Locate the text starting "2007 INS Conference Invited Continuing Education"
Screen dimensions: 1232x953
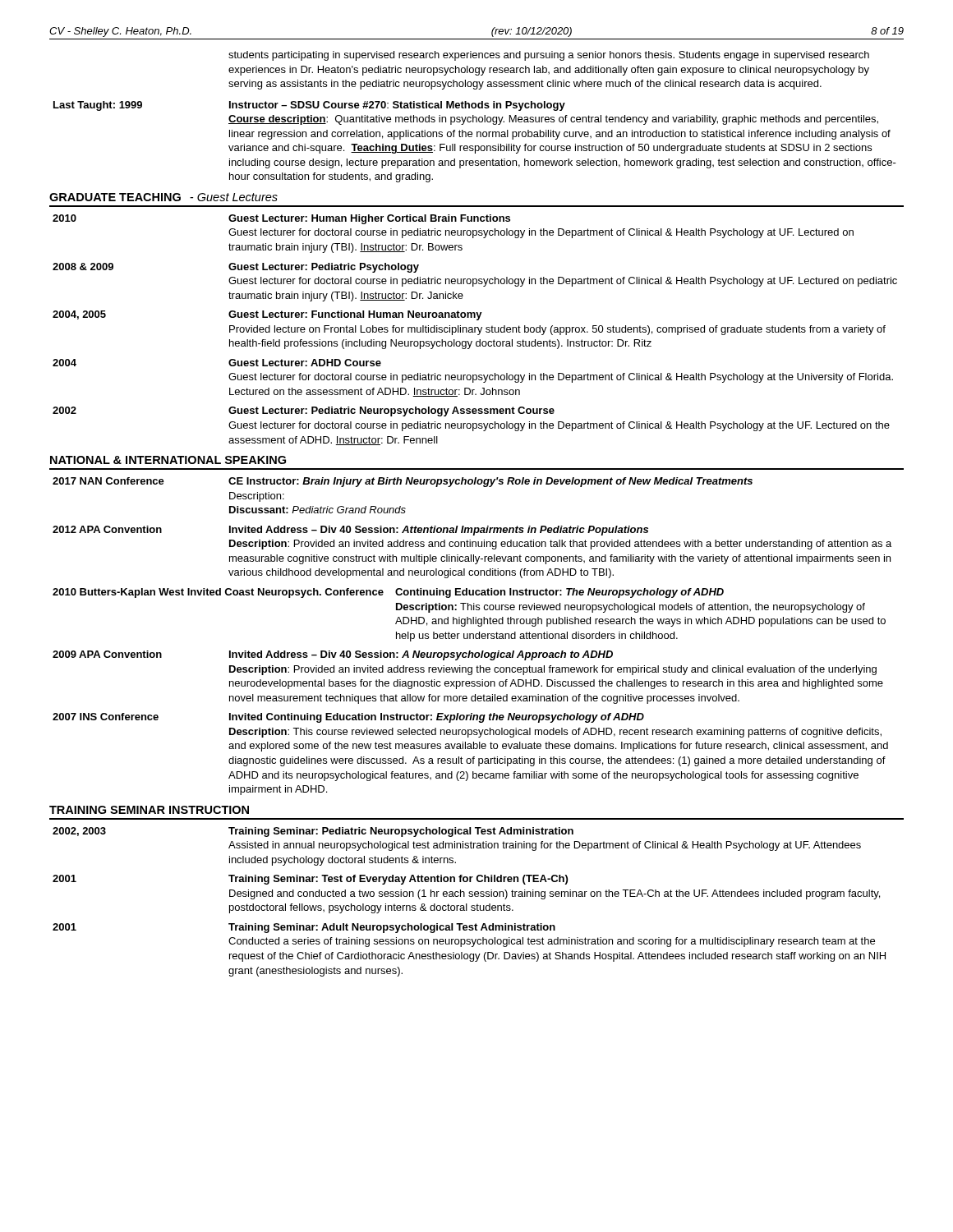point(476,753)
